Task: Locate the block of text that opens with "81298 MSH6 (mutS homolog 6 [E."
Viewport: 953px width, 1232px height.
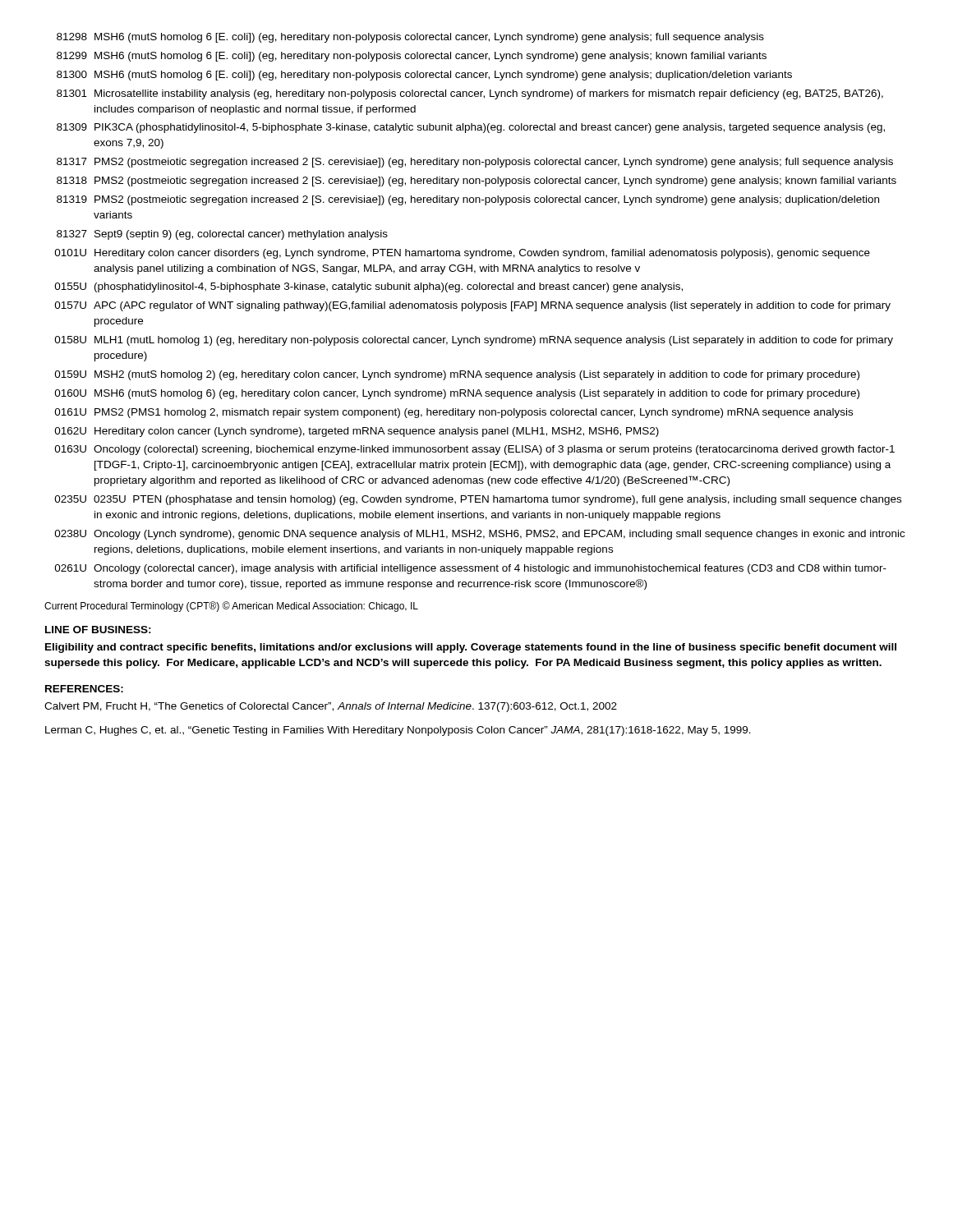Action: (x=476, y=37)
